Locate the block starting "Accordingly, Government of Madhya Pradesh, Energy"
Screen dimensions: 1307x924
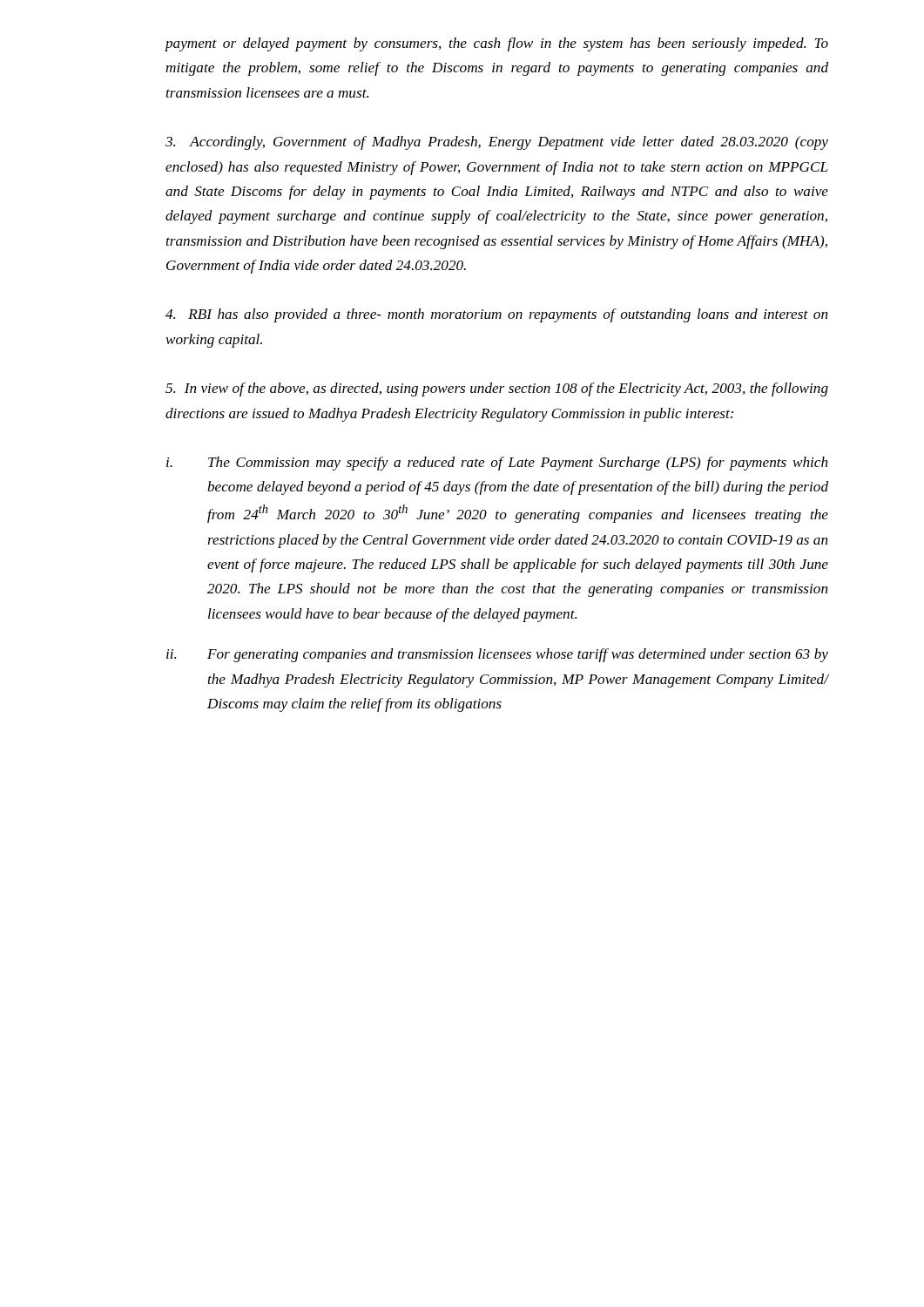(497, 203)
